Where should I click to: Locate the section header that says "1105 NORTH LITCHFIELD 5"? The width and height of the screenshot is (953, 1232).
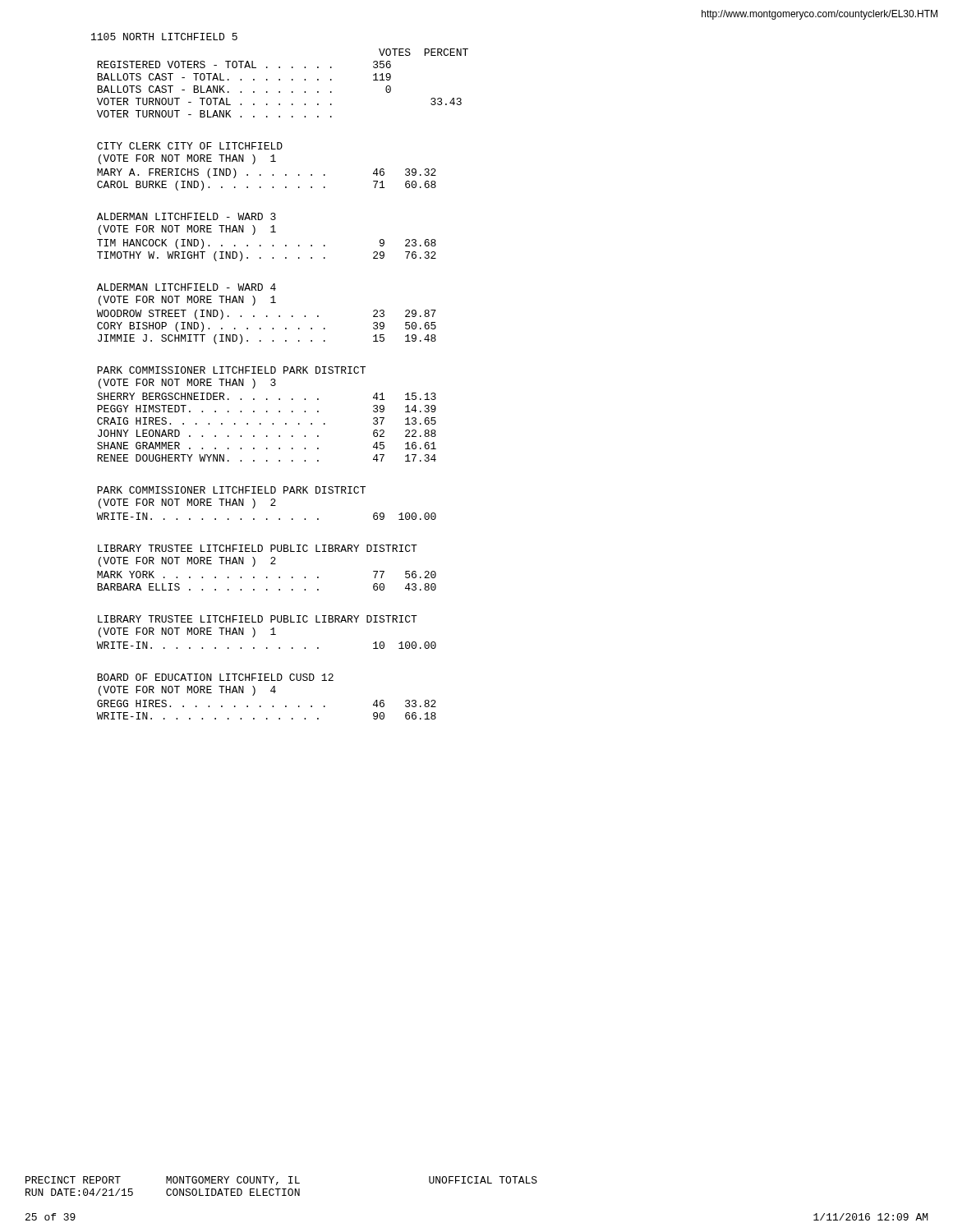[x=164, y=37]
